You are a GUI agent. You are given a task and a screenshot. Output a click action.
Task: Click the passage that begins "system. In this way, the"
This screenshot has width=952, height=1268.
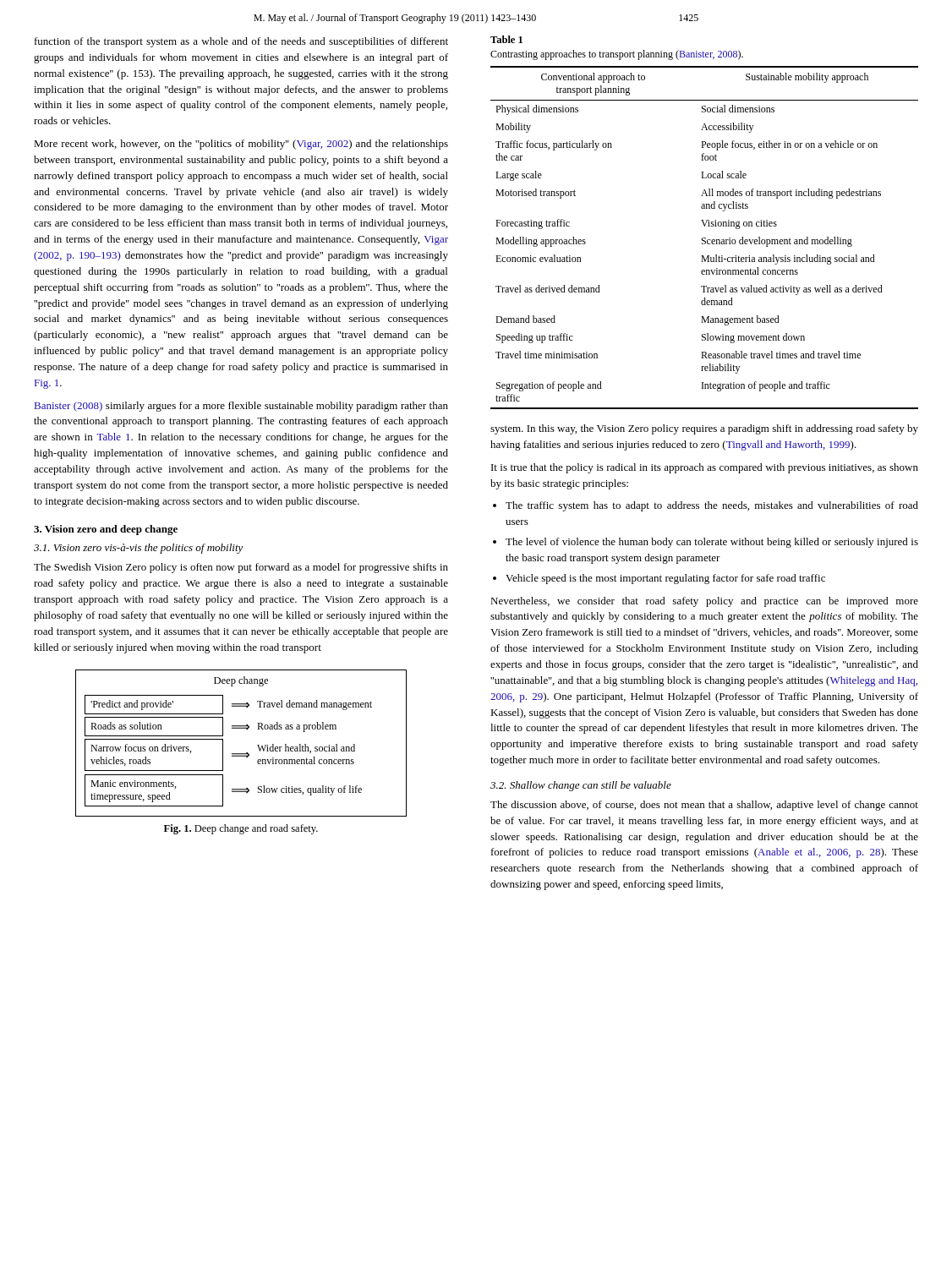pyautogui.click(x=704, y=437)
